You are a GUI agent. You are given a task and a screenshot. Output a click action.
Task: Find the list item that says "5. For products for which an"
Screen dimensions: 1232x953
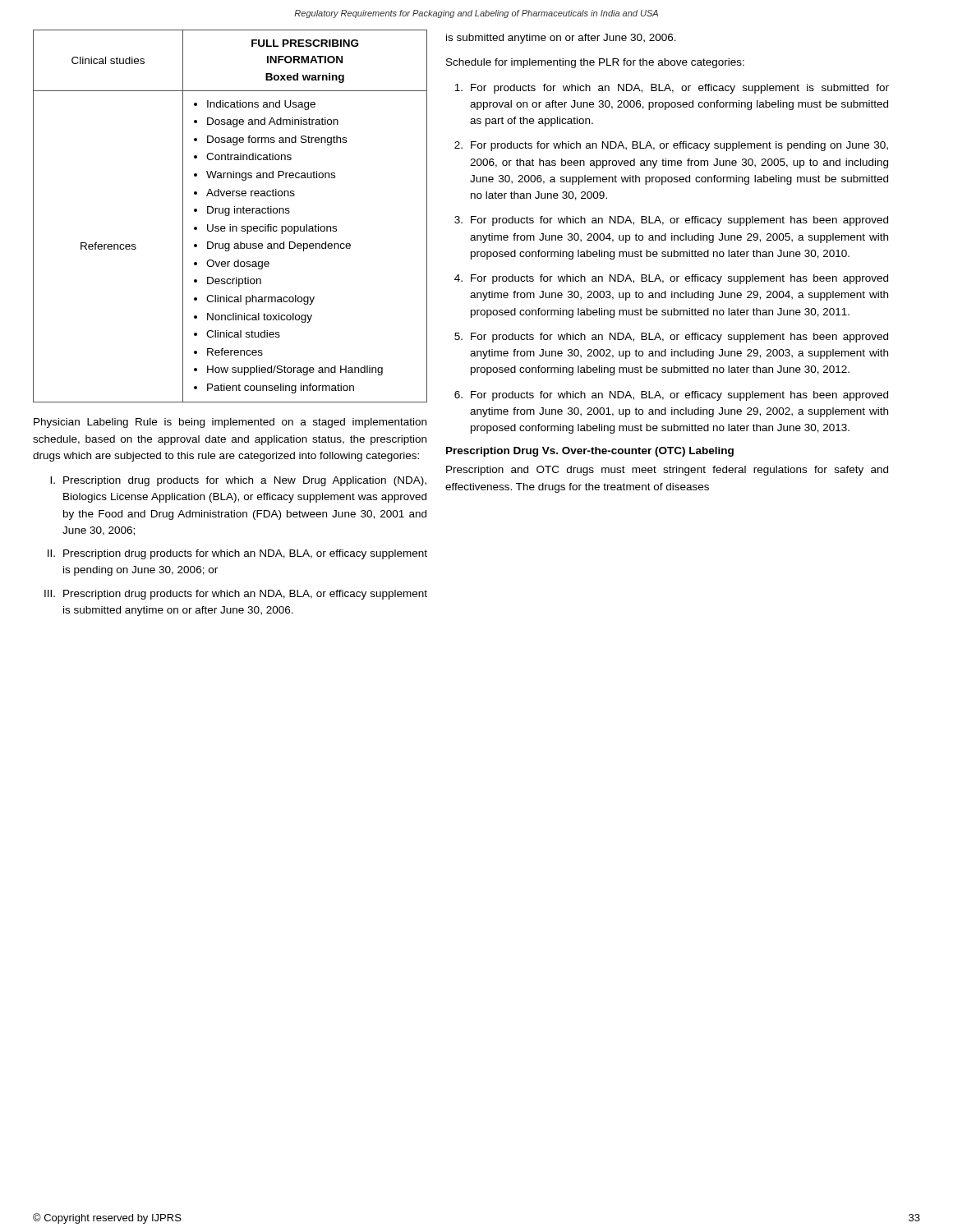(x=667, y=353)
